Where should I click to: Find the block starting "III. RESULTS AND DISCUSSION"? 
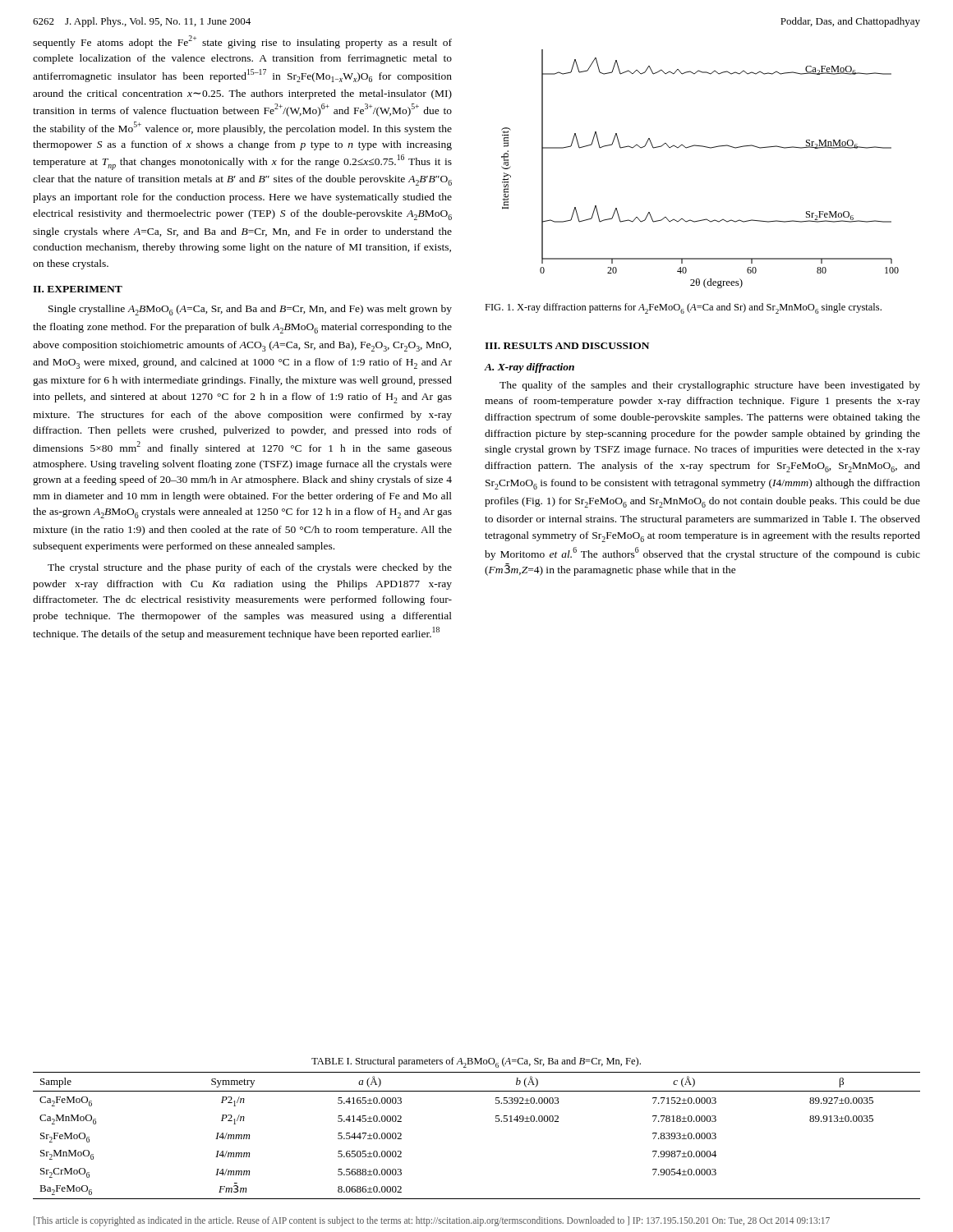(x=567, y=345)
